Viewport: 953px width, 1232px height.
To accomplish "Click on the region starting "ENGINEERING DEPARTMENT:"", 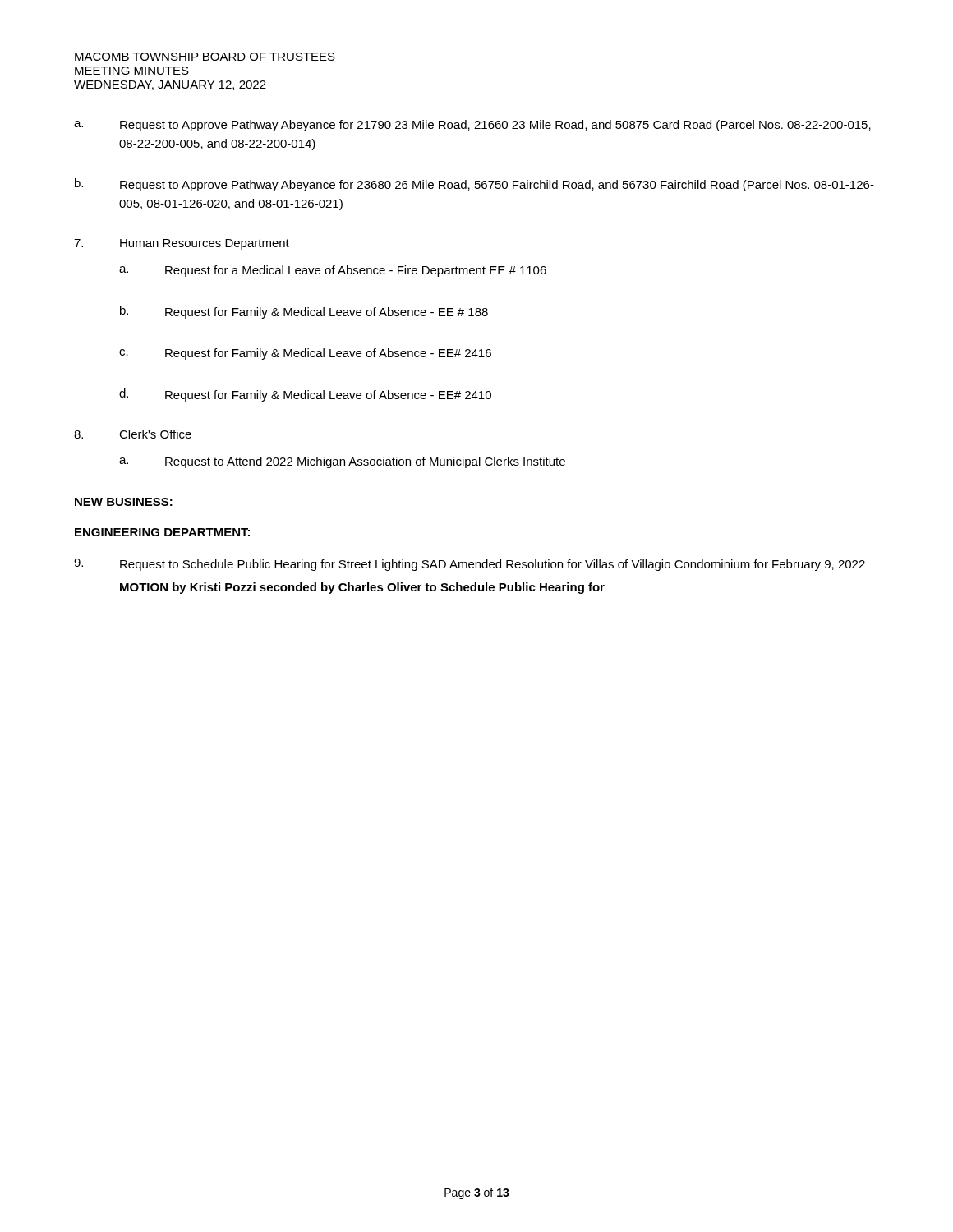I will point(162,531).
